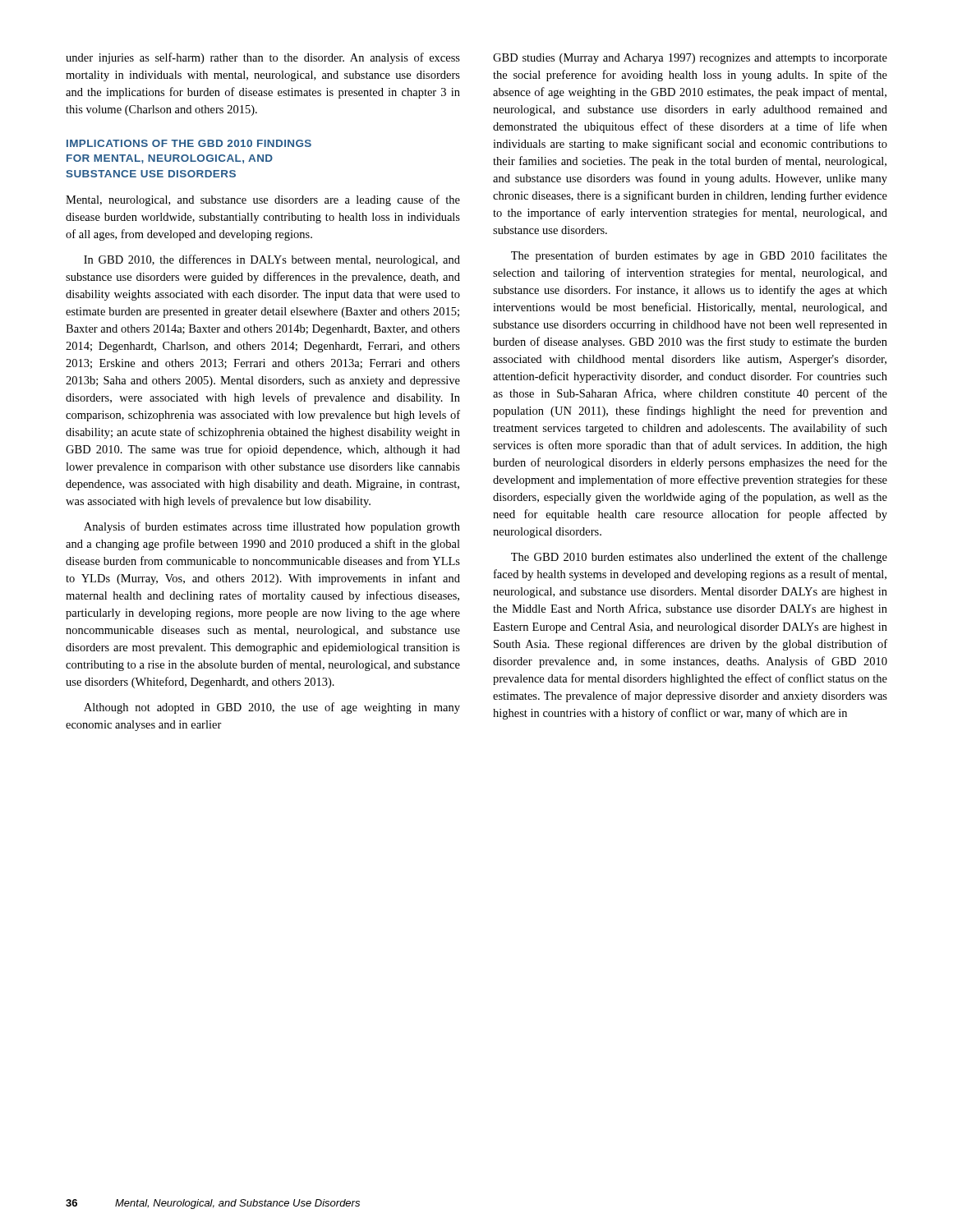The width and height of the screenshot is (953, 1232).
Task: Click on the element starting "under injuries as self-harm) rather than to the"
Action: coord(263,84)
